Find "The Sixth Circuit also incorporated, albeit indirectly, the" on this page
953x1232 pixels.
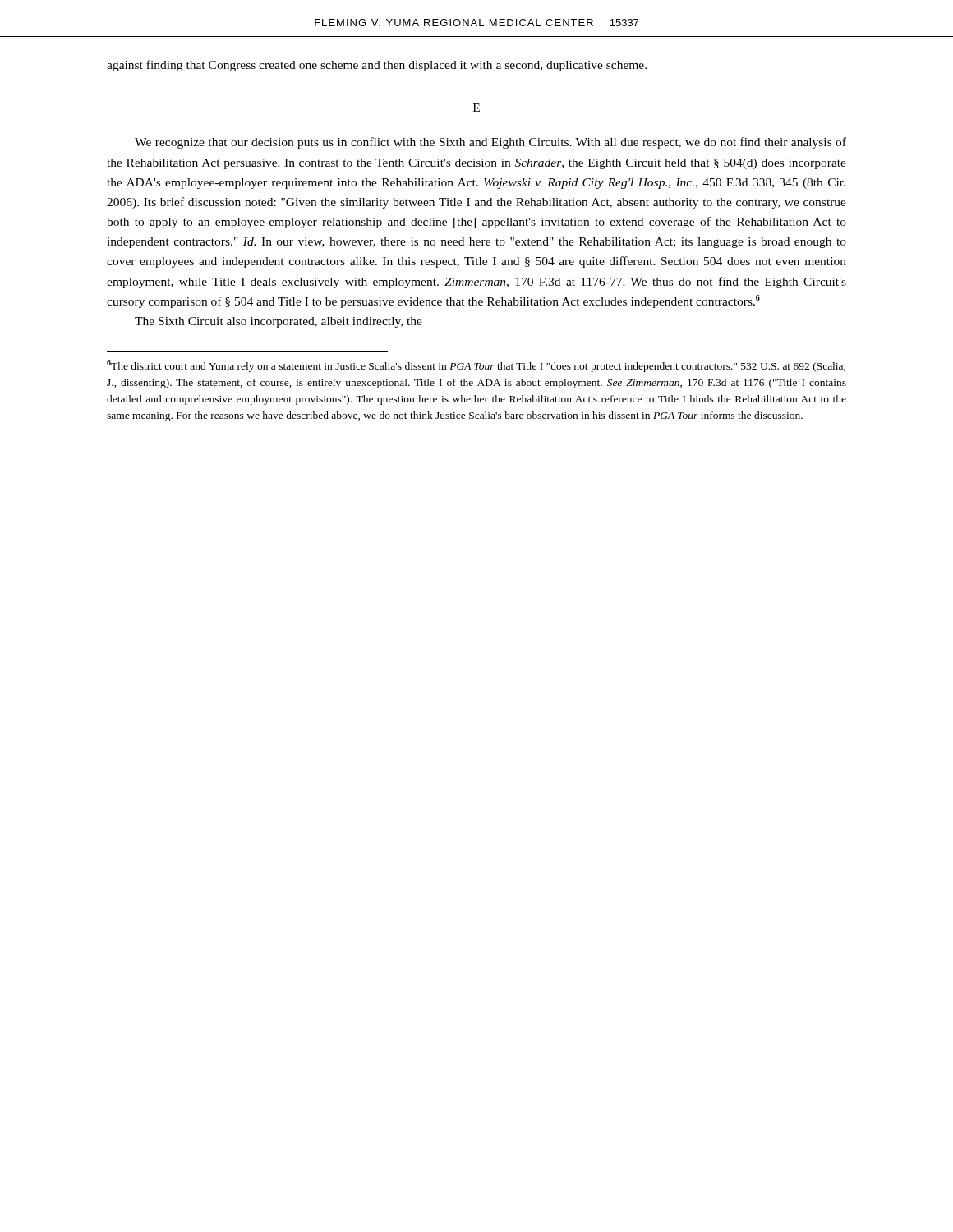[279, 321]
